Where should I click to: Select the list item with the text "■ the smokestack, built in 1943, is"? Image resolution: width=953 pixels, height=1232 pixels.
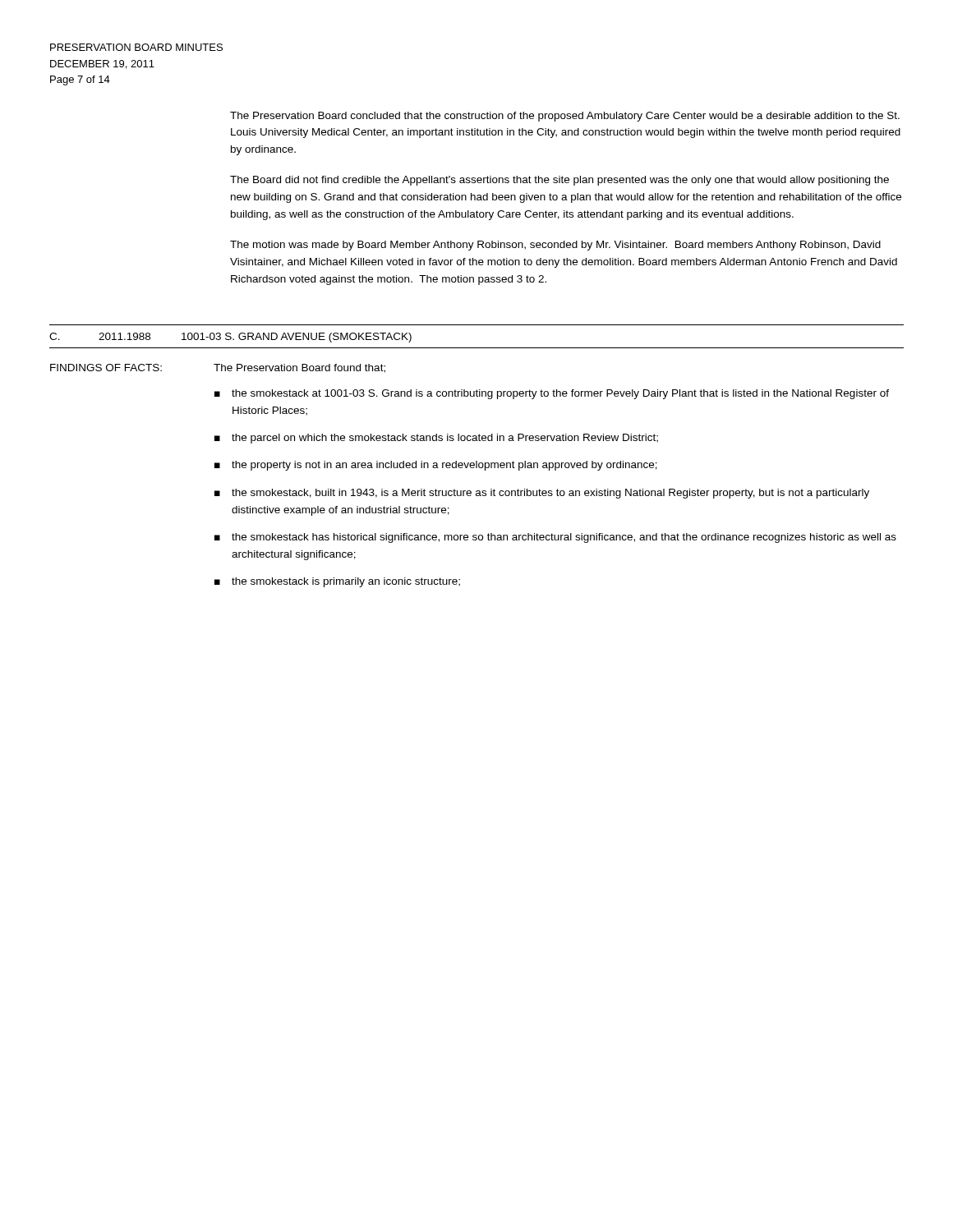559,502
